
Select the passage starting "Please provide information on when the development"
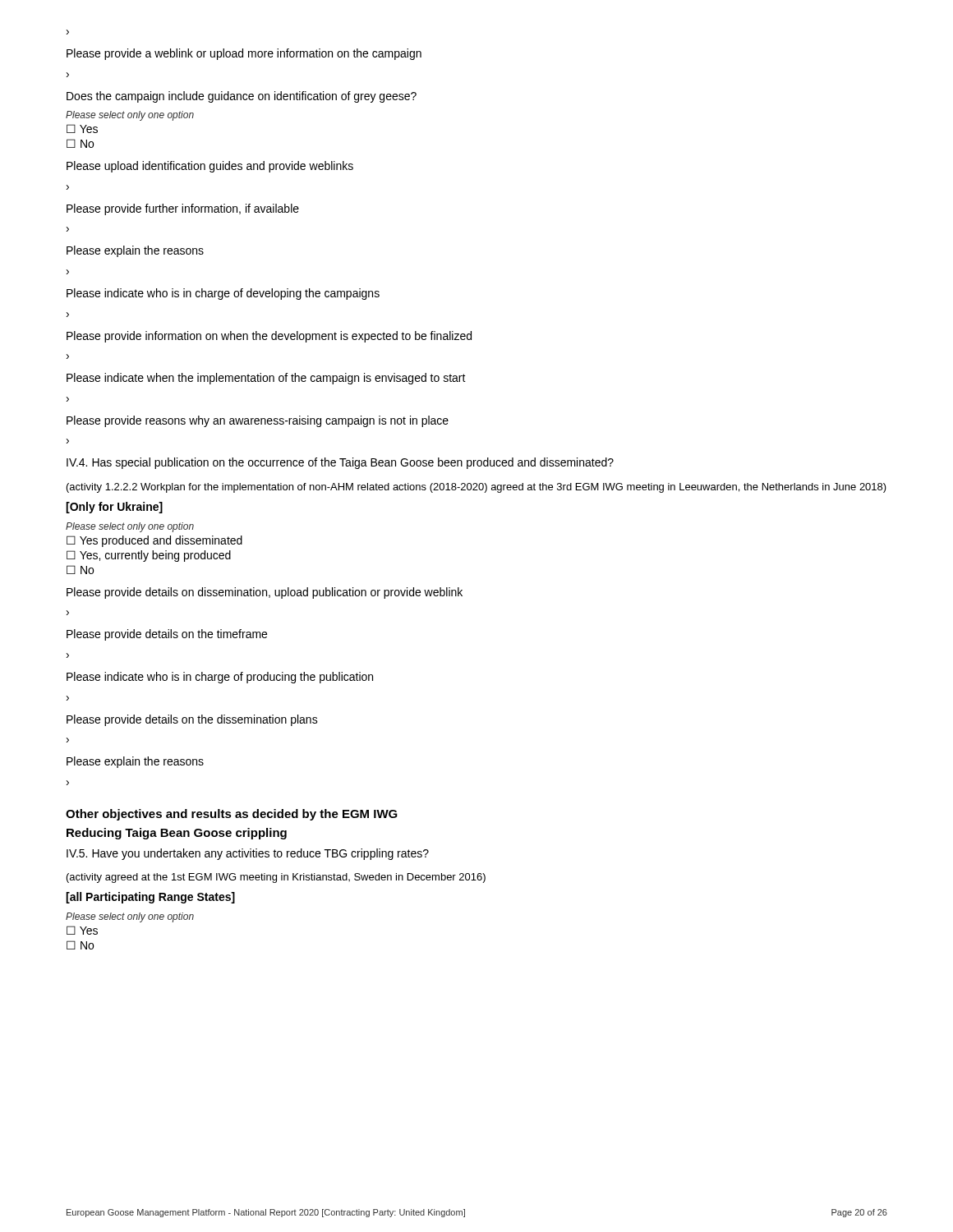point(476,345)
